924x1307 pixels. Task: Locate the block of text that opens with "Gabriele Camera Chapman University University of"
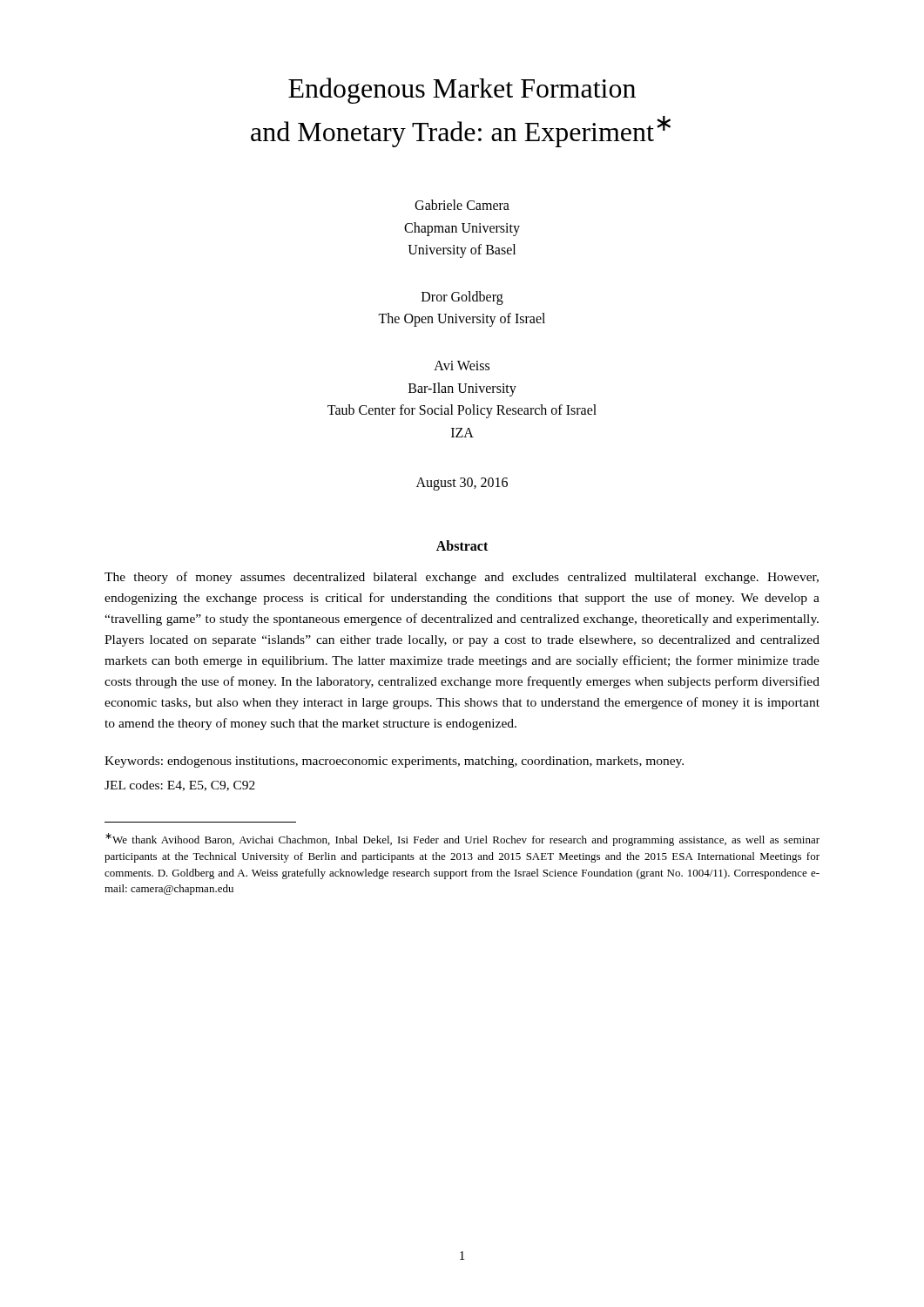coord(462,228)
